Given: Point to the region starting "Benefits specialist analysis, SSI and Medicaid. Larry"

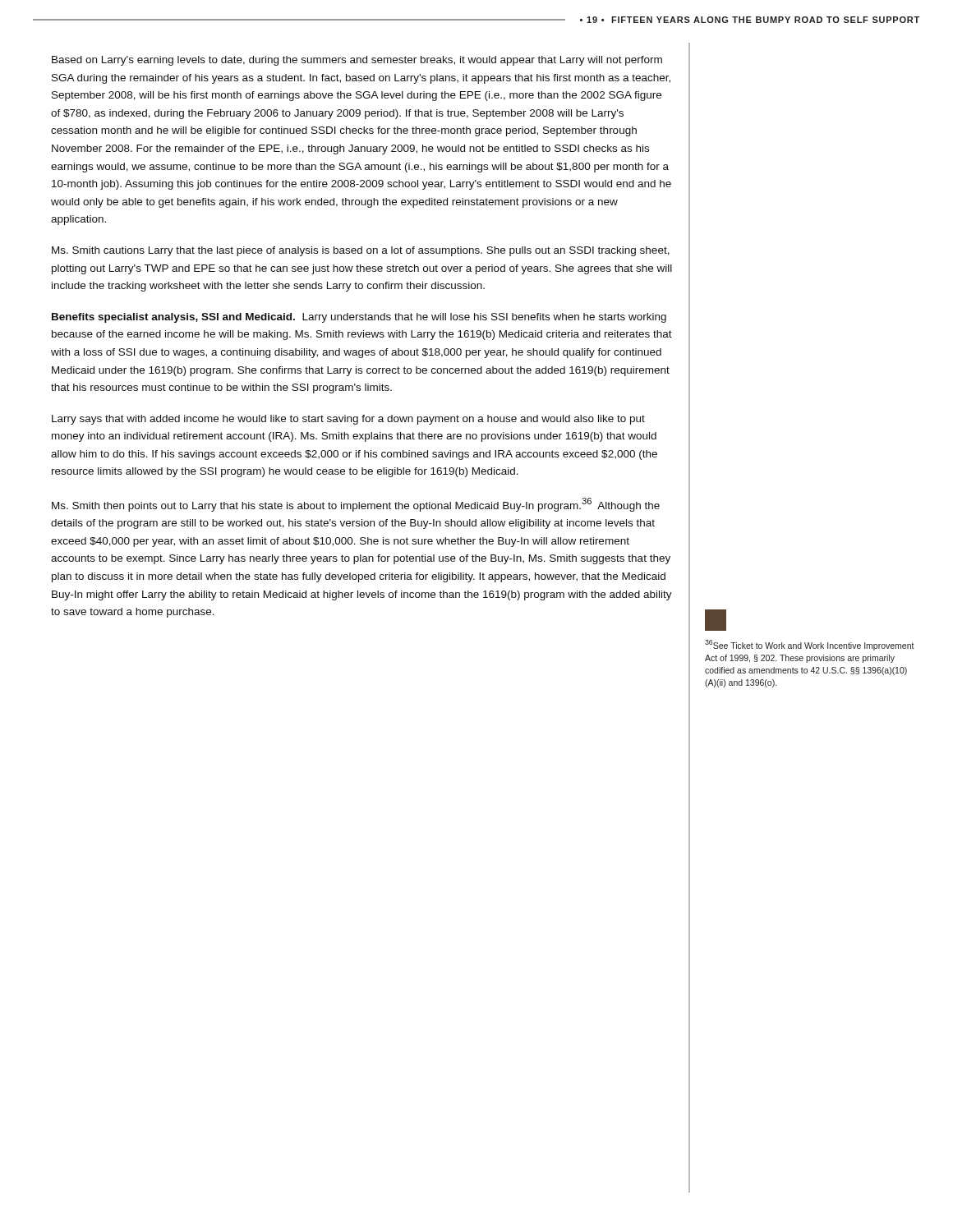Looking at the screenshot, I should click(362, 352).
